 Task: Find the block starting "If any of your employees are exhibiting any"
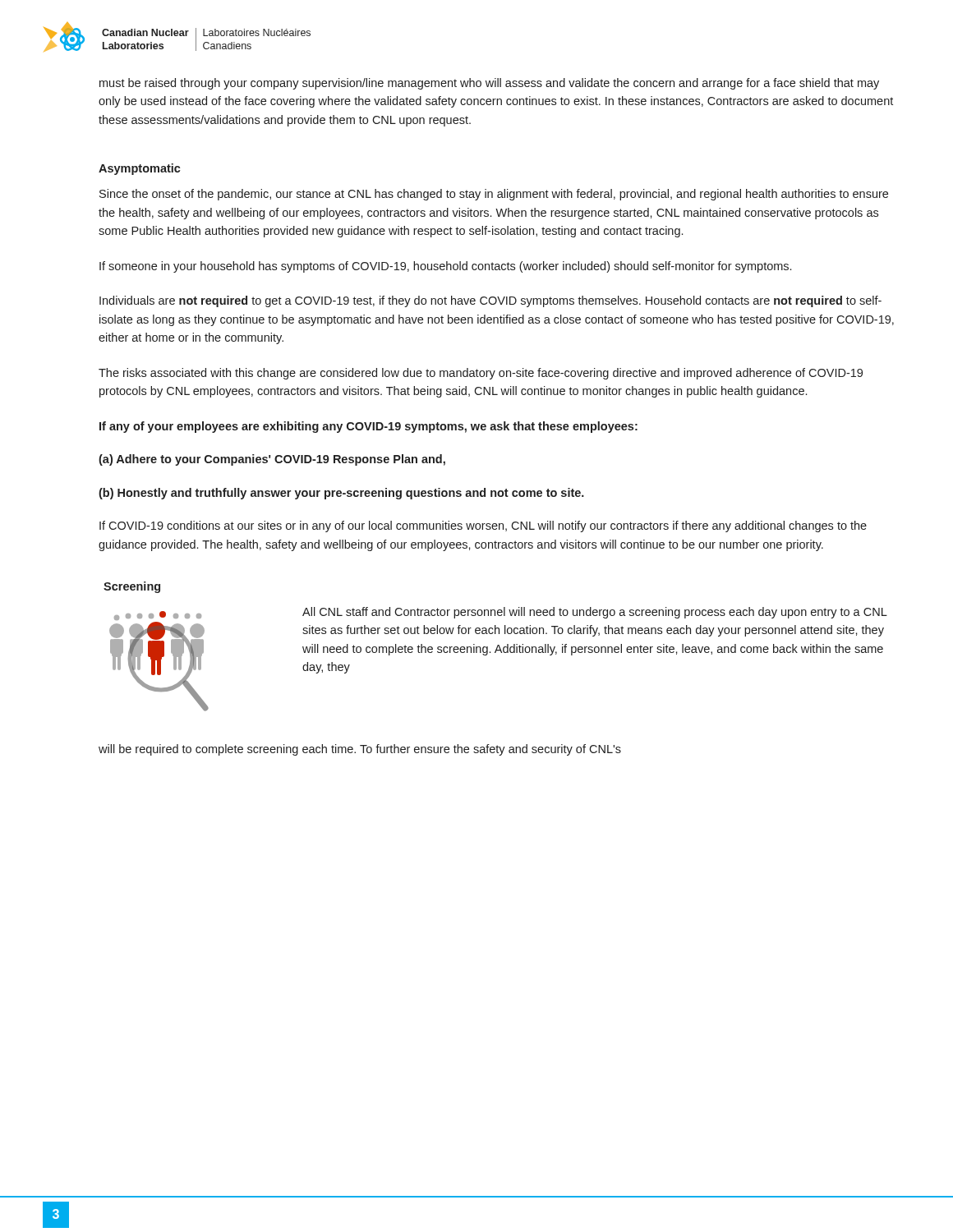[x=368, y=426]
